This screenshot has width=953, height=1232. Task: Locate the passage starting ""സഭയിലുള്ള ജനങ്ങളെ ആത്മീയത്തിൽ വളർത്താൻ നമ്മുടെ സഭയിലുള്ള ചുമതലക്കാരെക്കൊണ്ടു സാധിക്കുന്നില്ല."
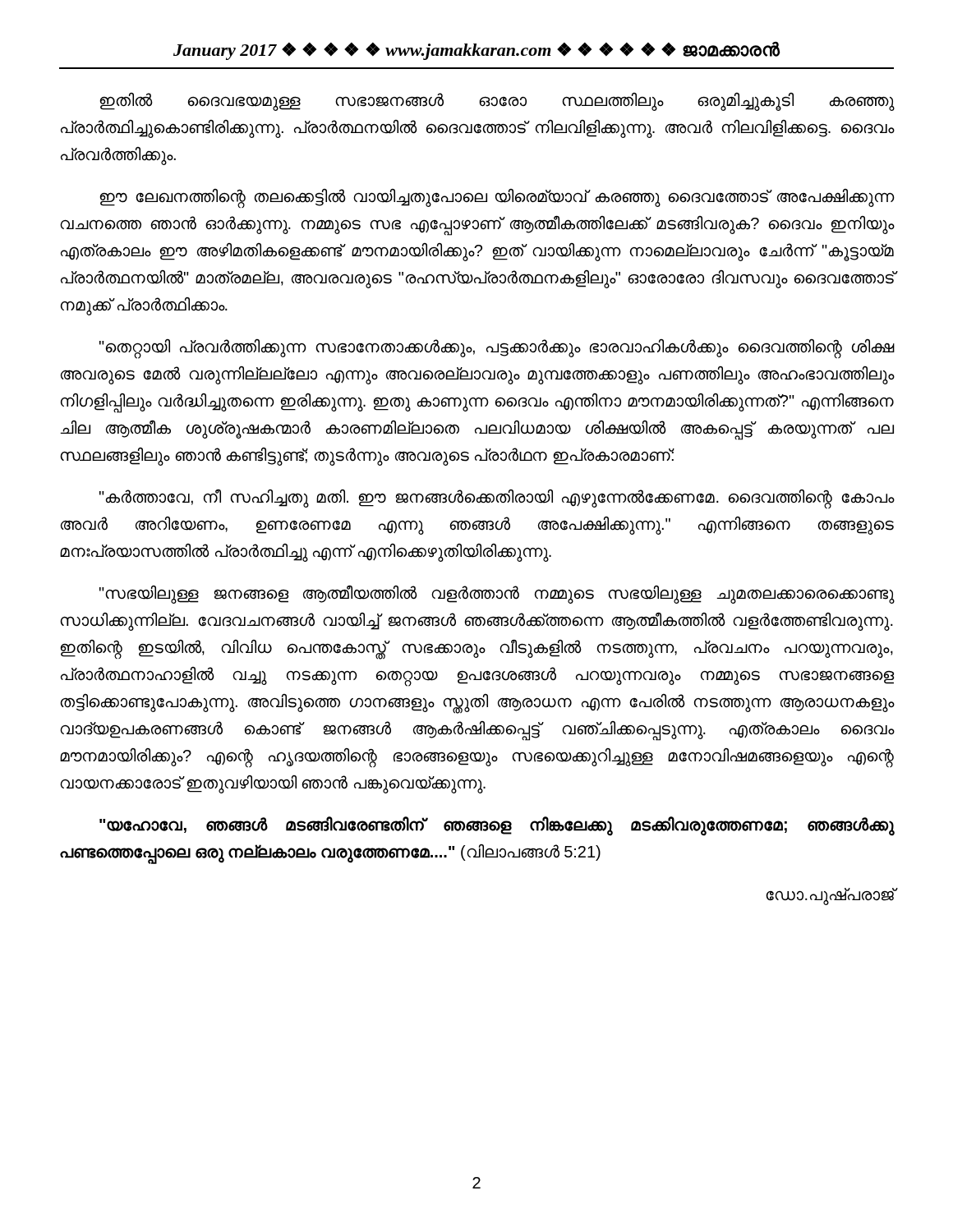click(x=476, y=688)
